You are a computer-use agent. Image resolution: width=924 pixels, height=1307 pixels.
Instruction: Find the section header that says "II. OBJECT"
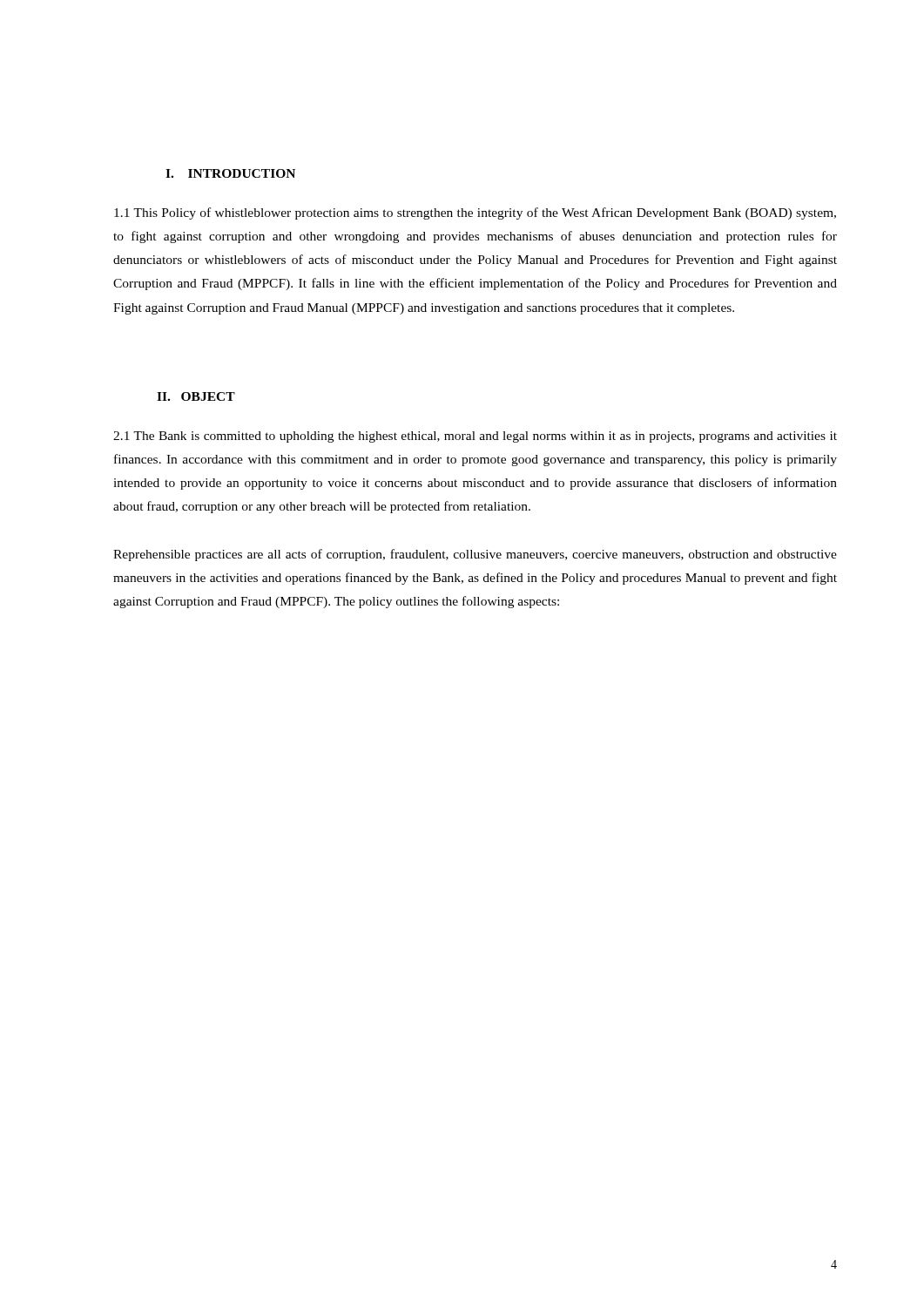pyautogui.click(x=196, y=396)
